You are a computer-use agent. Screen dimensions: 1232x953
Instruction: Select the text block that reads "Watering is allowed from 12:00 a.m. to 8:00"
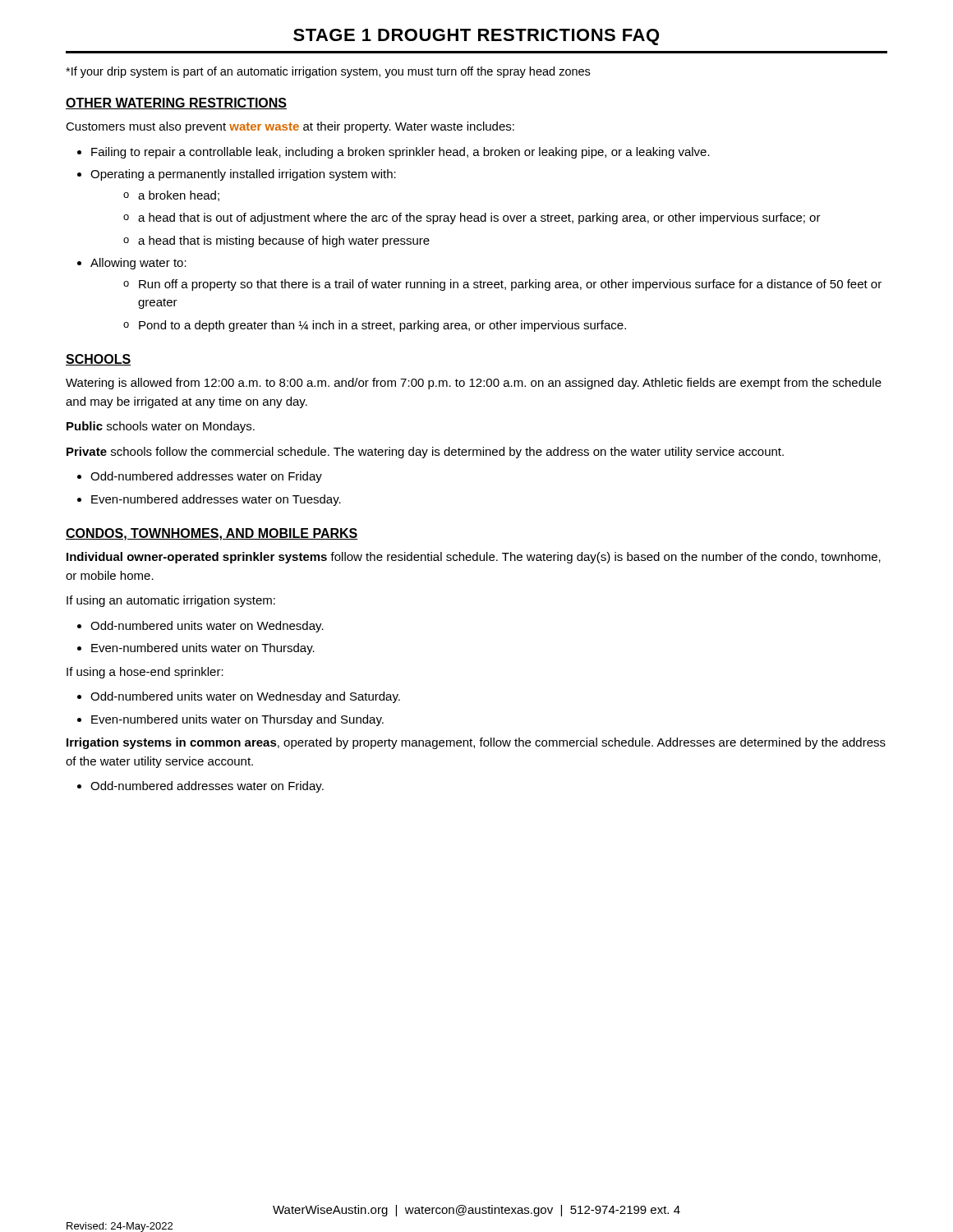474,392
